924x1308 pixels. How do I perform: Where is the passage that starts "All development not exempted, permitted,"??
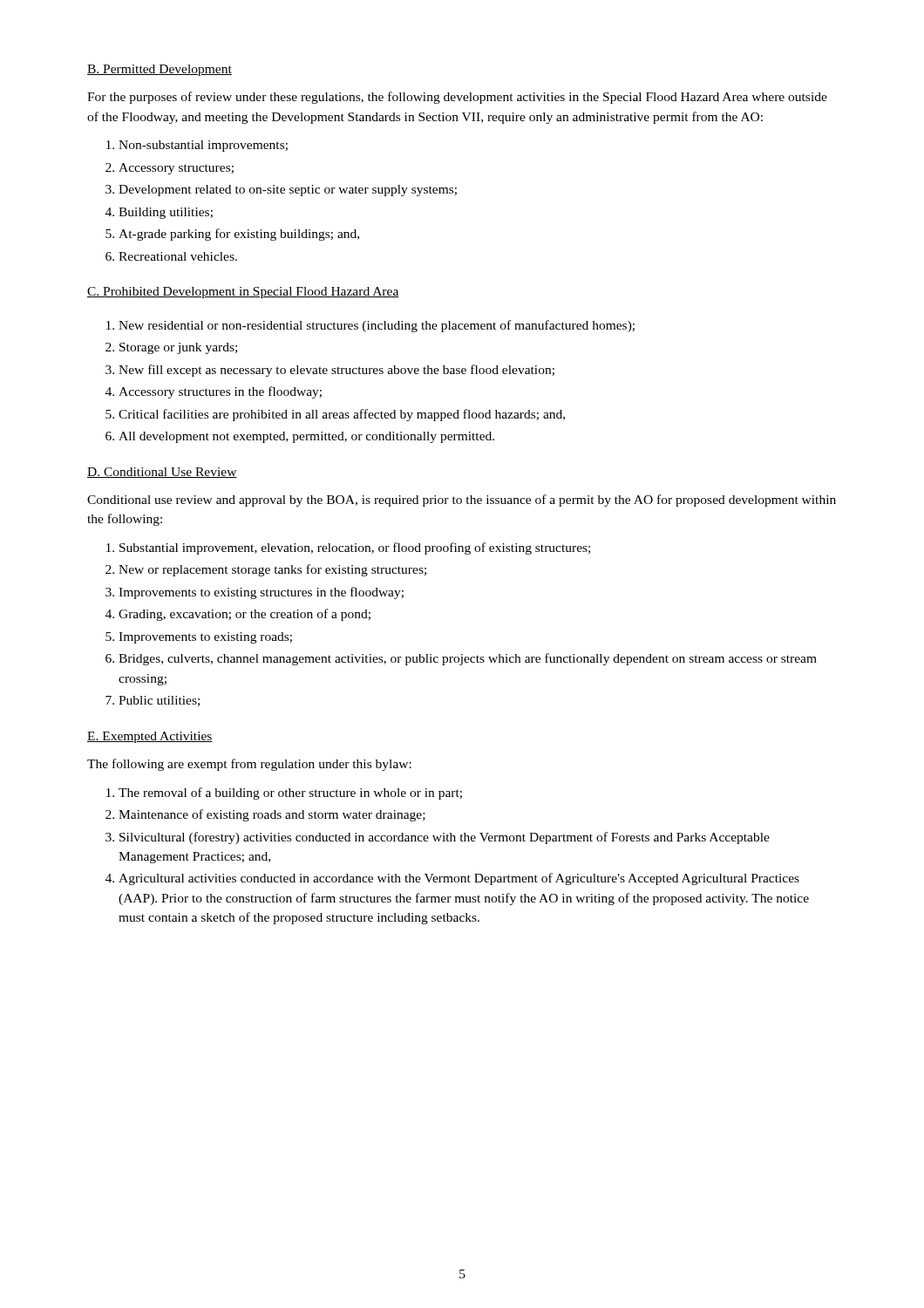[x=478, y=436]
